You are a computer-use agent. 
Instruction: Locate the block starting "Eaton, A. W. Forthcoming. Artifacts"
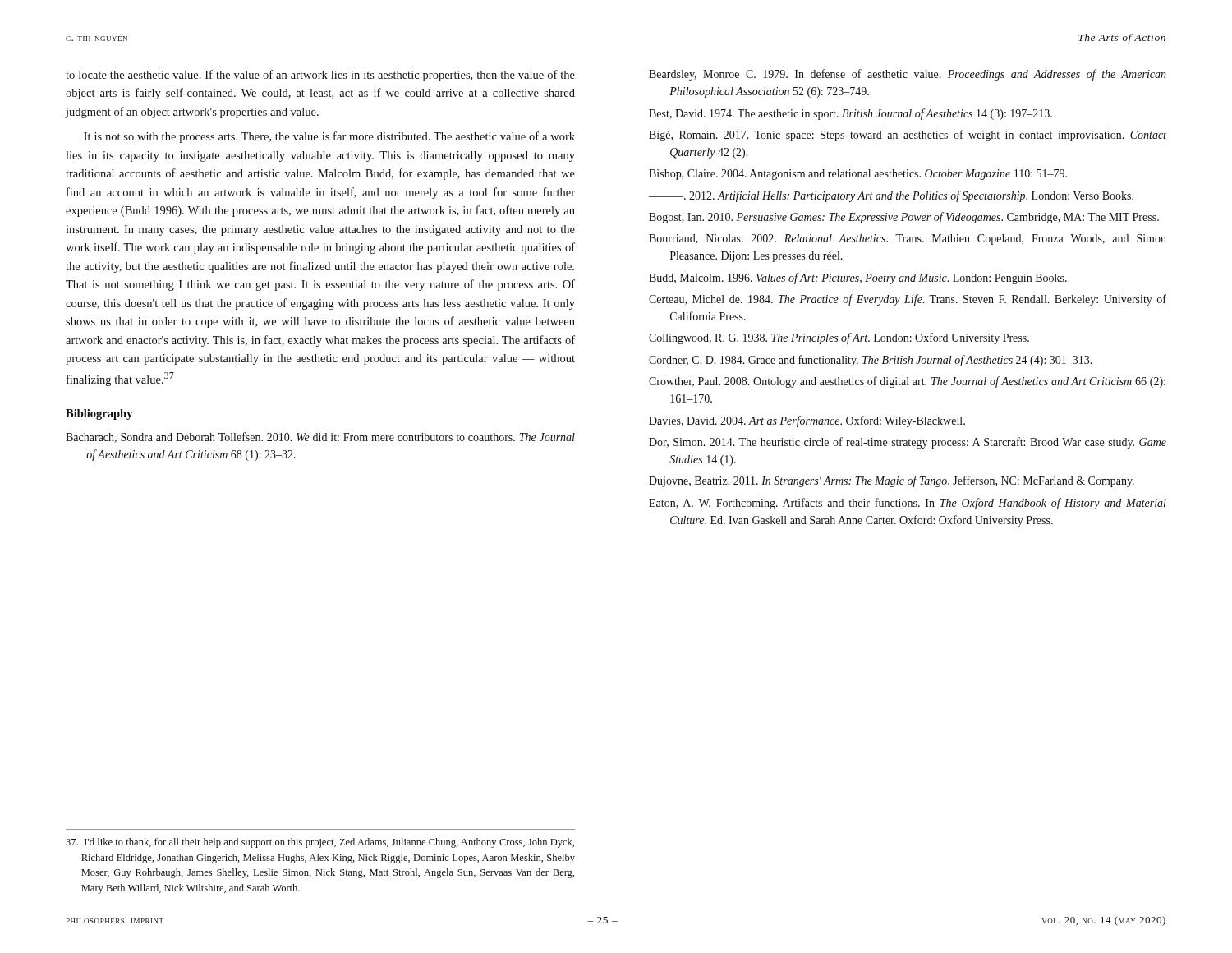908,512
